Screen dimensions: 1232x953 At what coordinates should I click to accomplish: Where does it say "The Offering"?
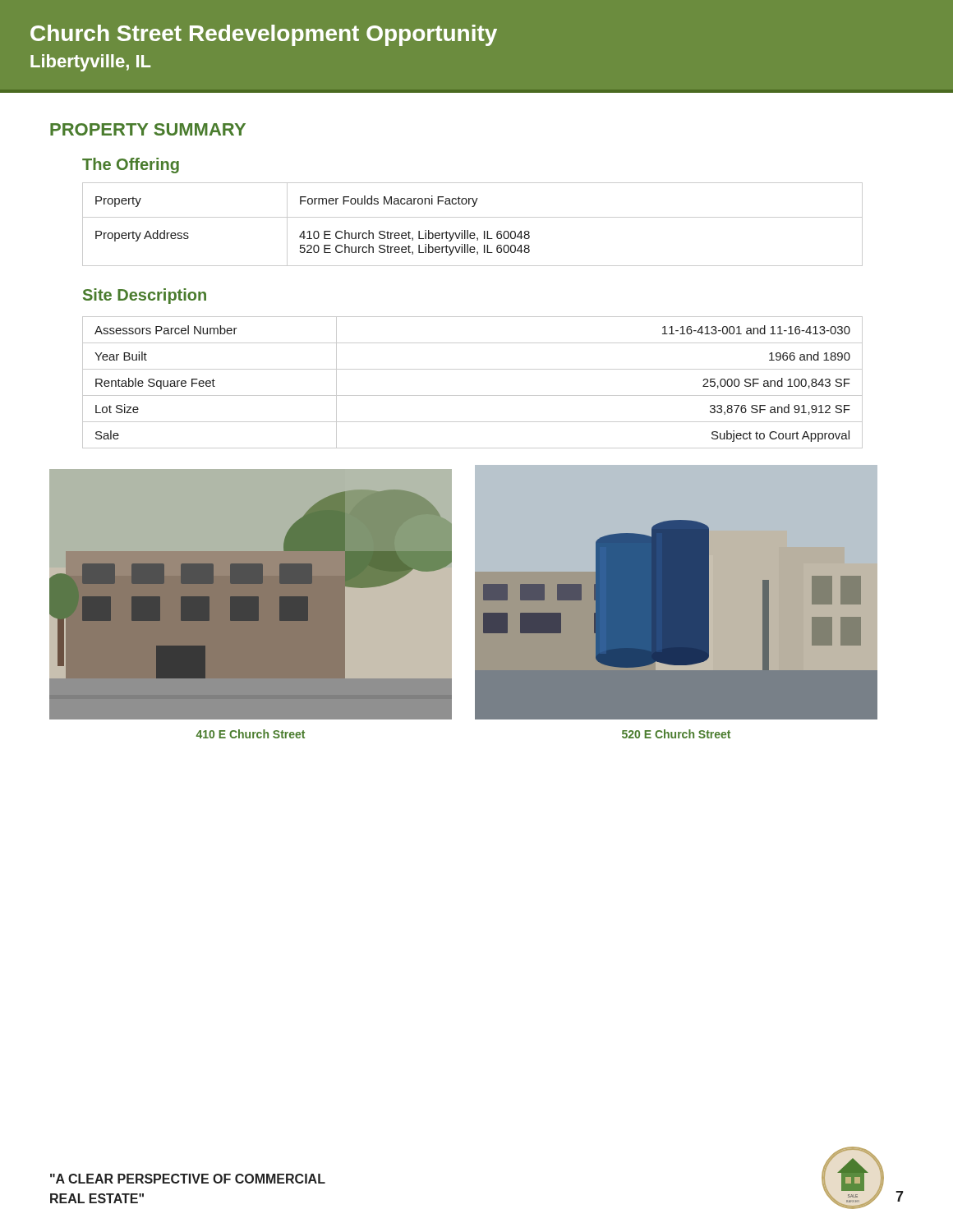[131, 165]
